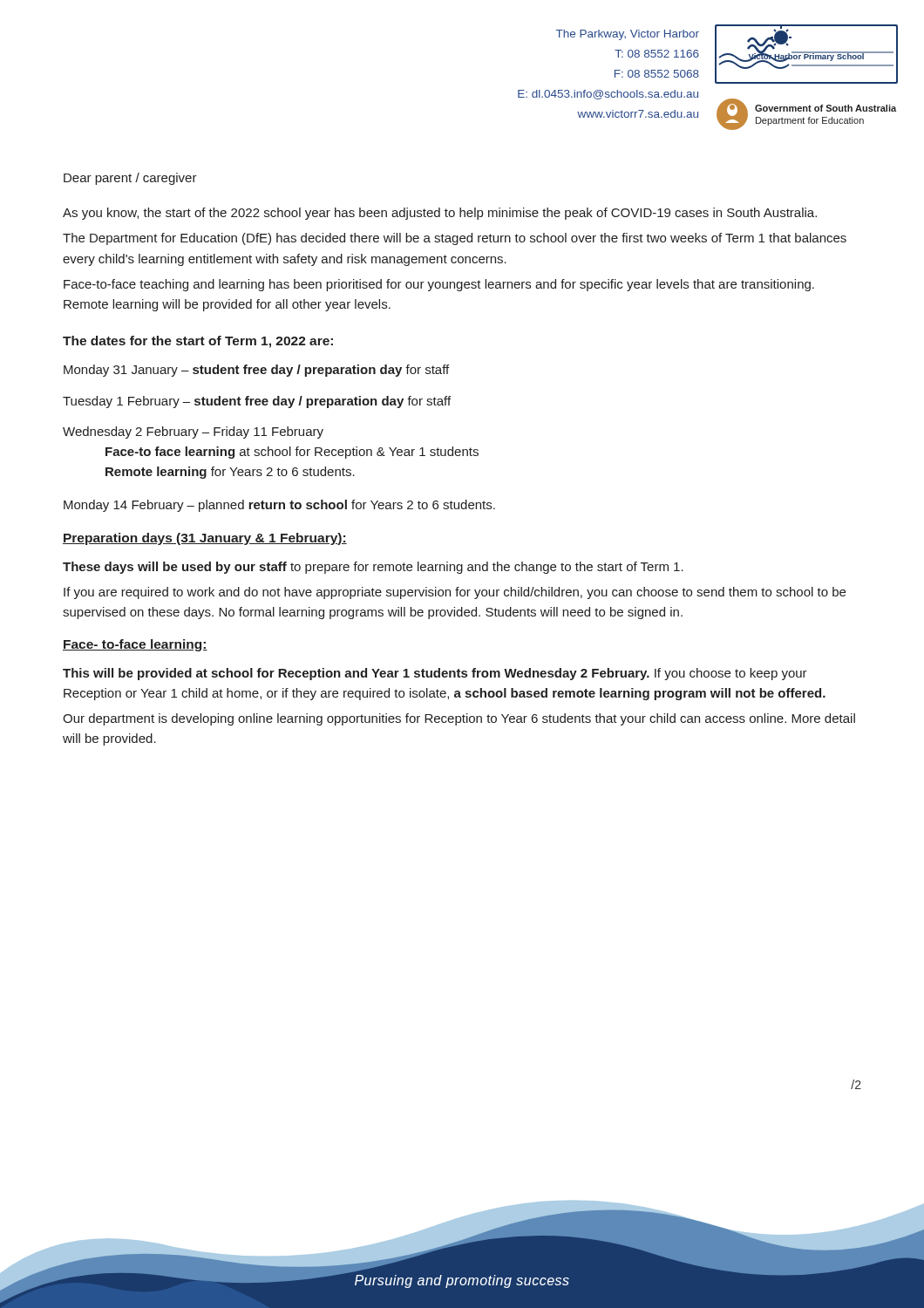
Task: Find "Dear parent / caregiver" on this page
Action: click(x=130, y=177)
